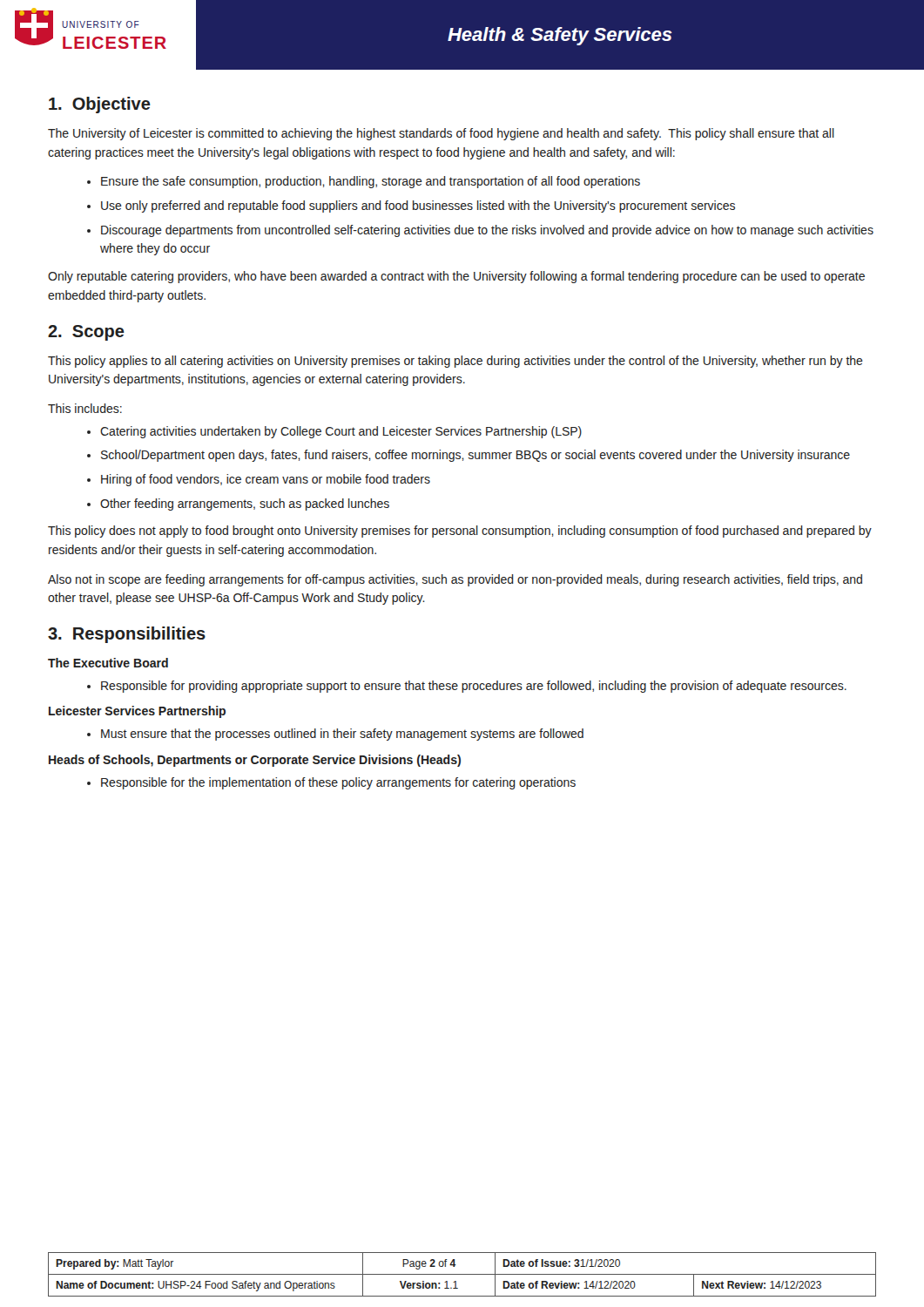
Task: Find the block on this page that starts "Responsible for providing appropriate support to"
Action: click(x=479, y=686)
